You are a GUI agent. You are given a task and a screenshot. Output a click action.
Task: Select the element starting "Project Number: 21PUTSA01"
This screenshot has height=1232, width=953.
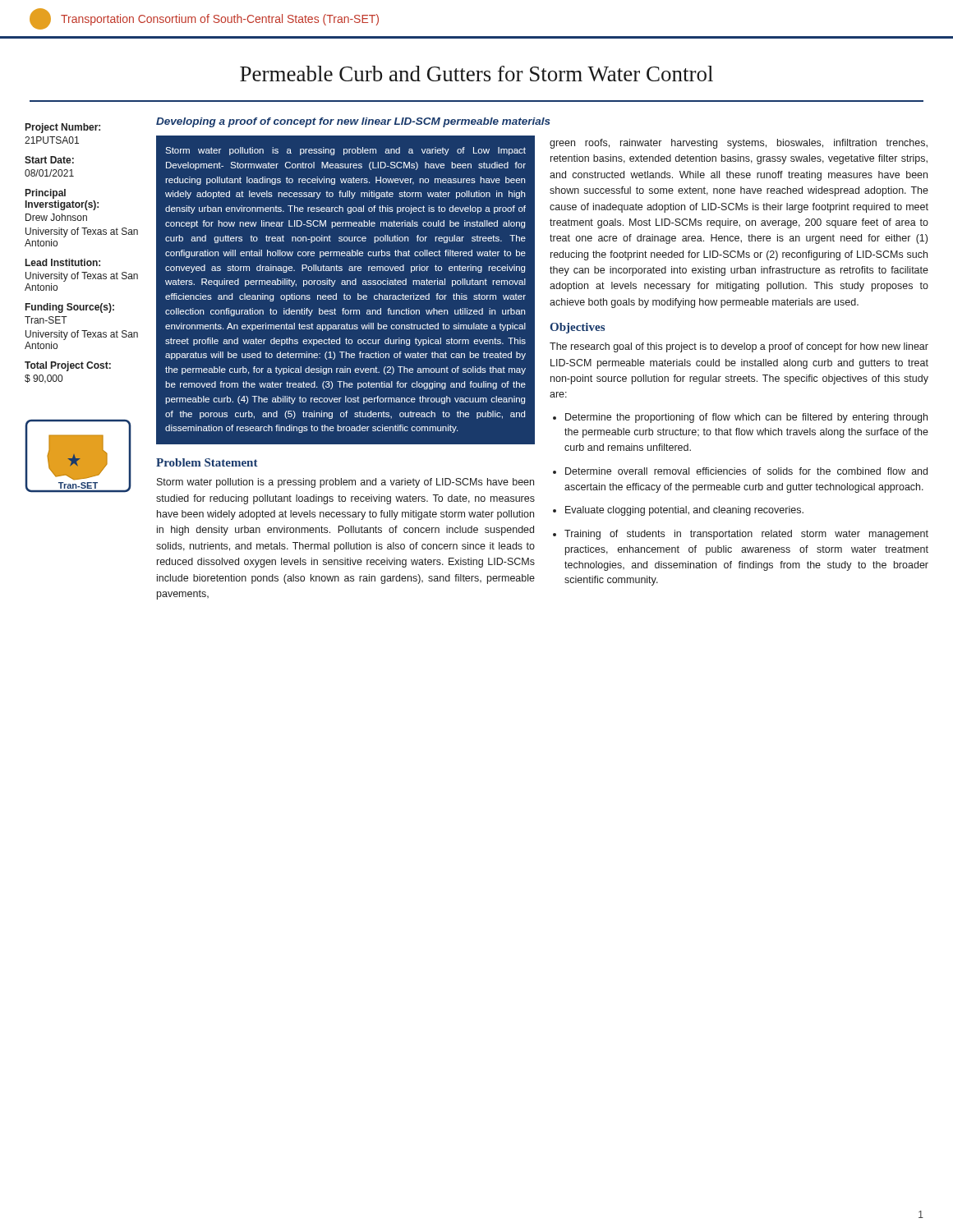[x=84, y=134]
